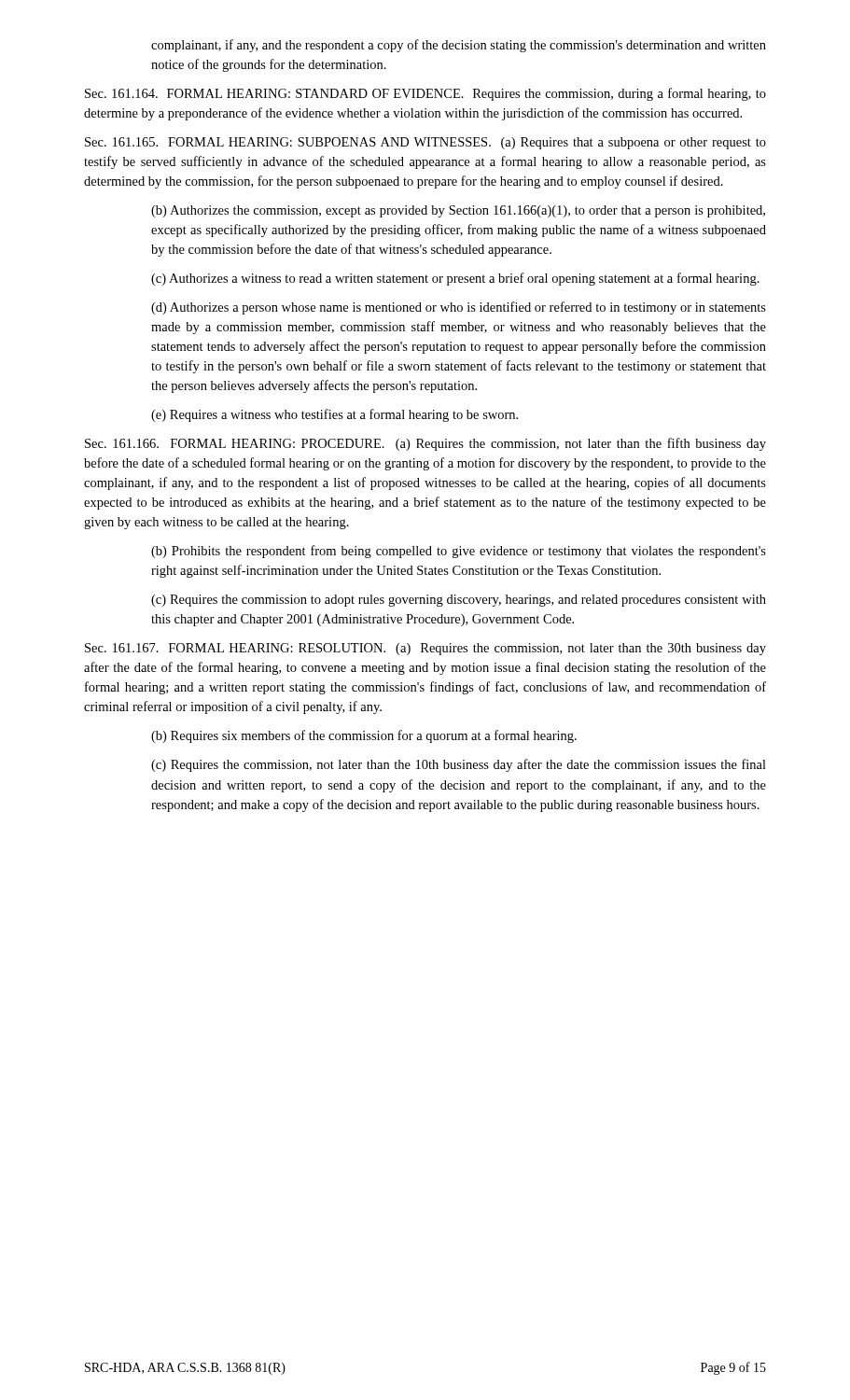
Task: Find the block on this page that starts "(b) Authorizes the commission, except as provided"
Action: pos(459,230)
